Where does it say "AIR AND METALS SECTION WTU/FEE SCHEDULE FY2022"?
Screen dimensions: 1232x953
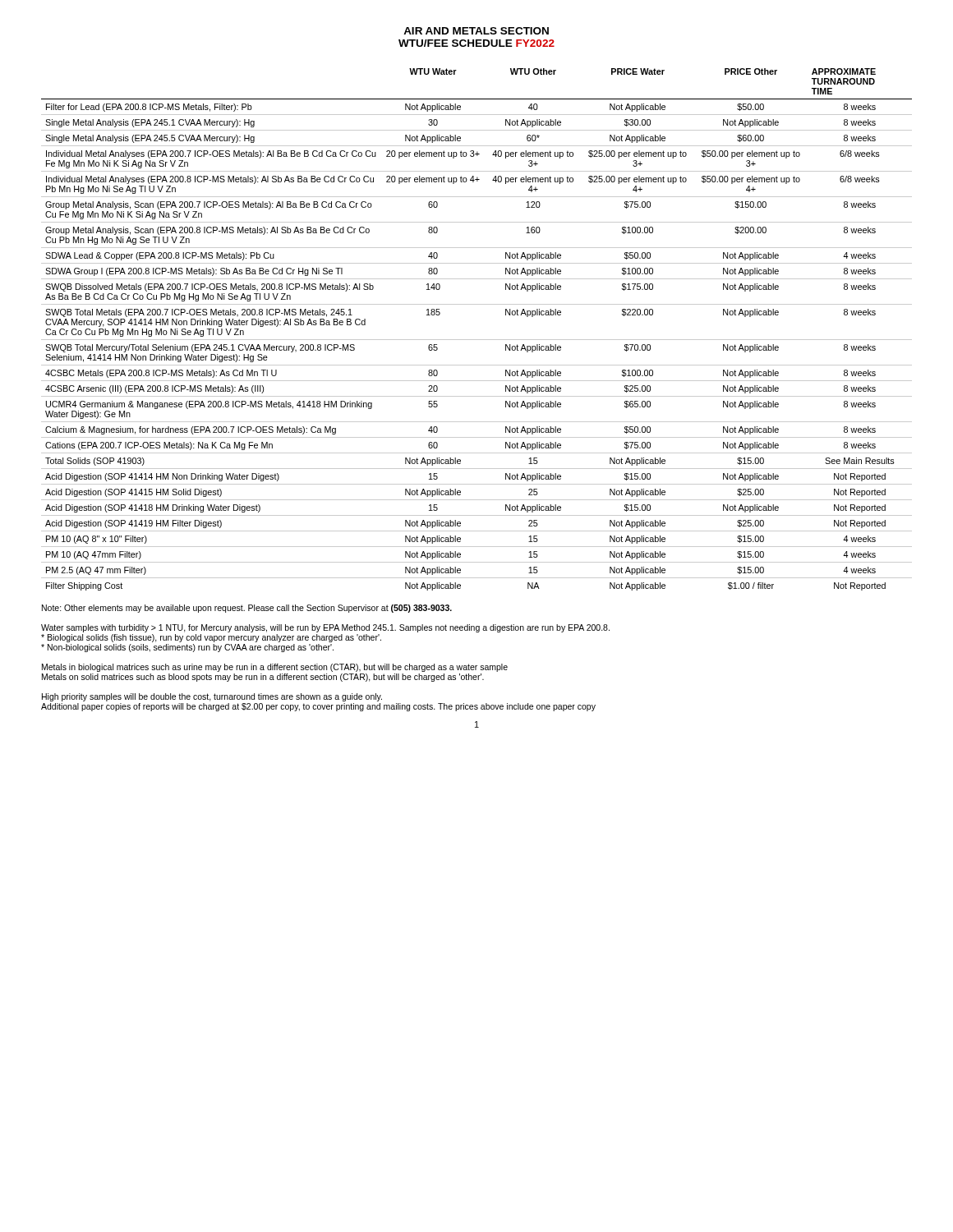click(x=476, y=37)
